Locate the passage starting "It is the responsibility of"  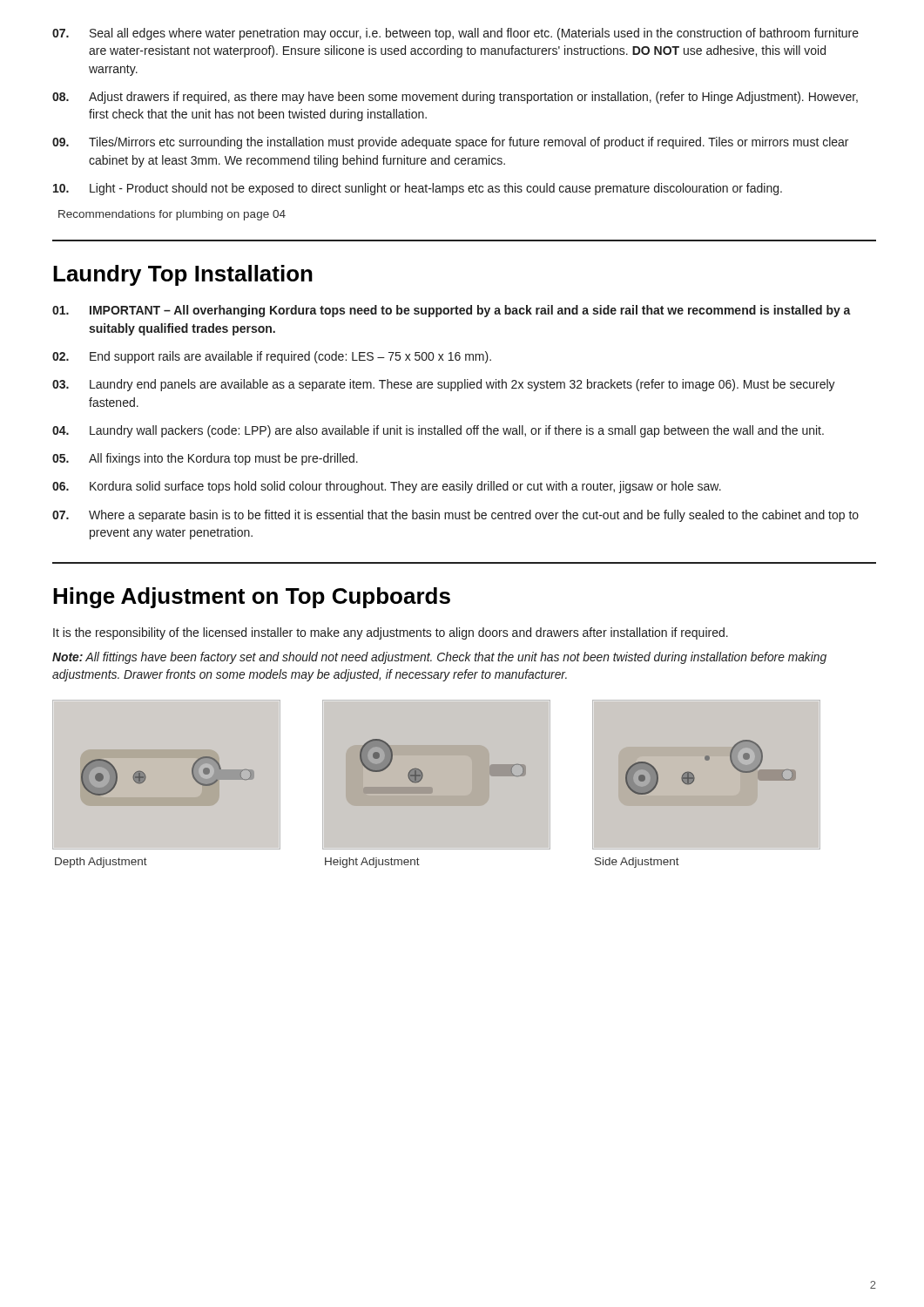coord(390,633)
